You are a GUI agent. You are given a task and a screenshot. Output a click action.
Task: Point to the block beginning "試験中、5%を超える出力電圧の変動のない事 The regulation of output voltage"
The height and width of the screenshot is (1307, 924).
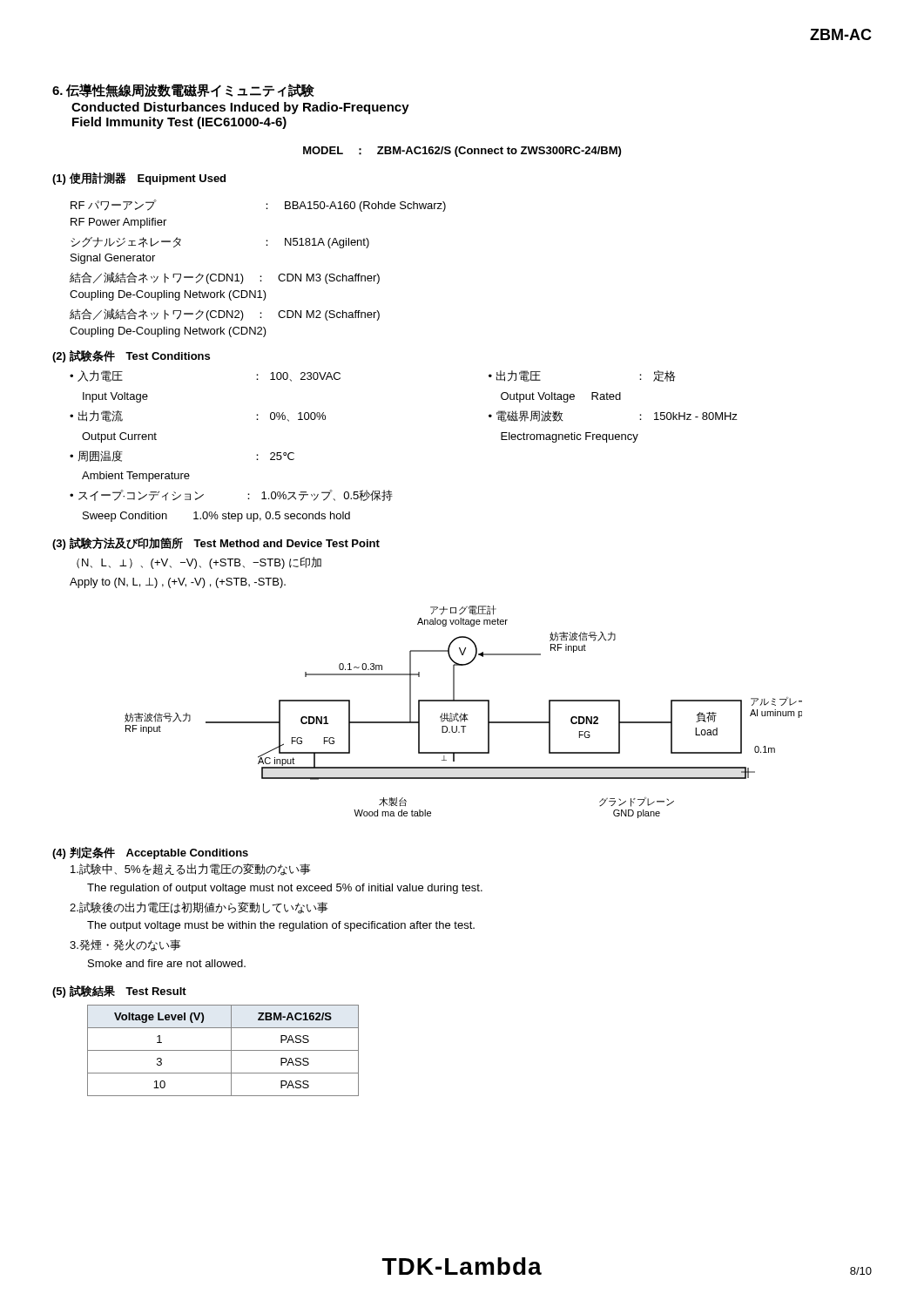pyautogui.click(x=276, y=878)
